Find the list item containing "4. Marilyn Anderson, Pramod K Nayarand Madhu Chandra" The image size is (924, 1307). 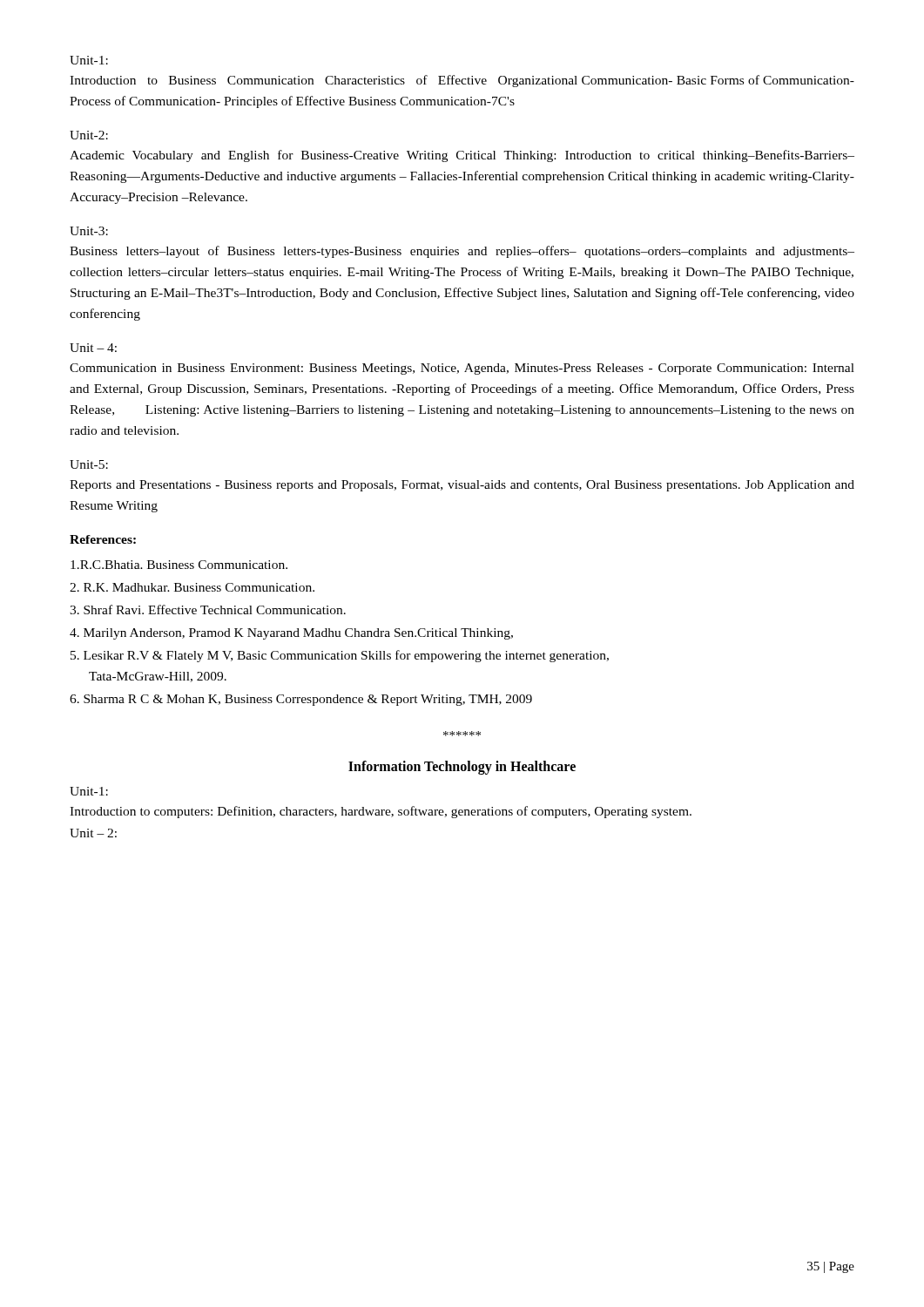[292, 632]
